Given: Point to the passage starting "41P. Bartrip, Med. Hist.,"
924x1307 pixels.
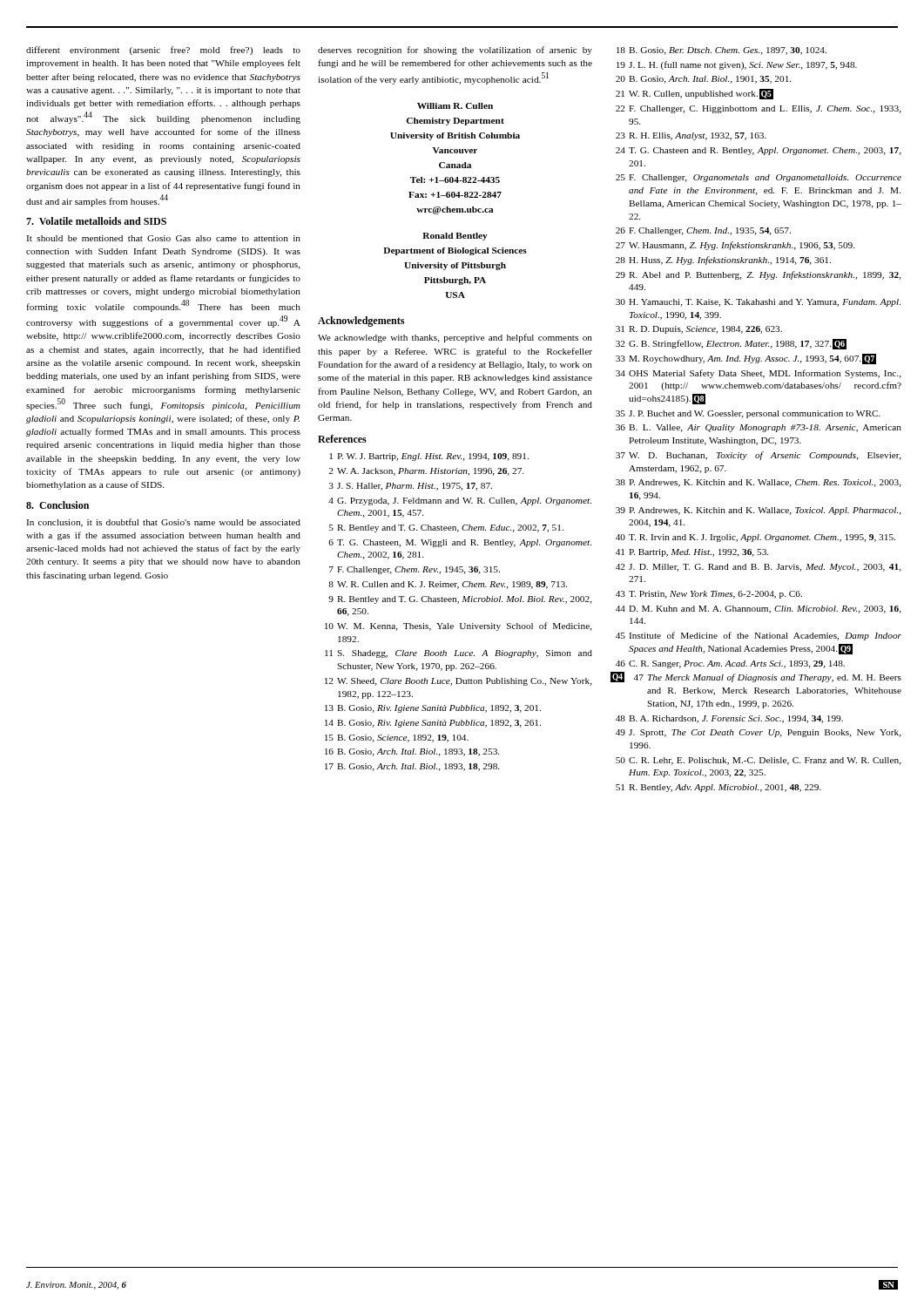Looking at the screenshot, I should 756,552.
